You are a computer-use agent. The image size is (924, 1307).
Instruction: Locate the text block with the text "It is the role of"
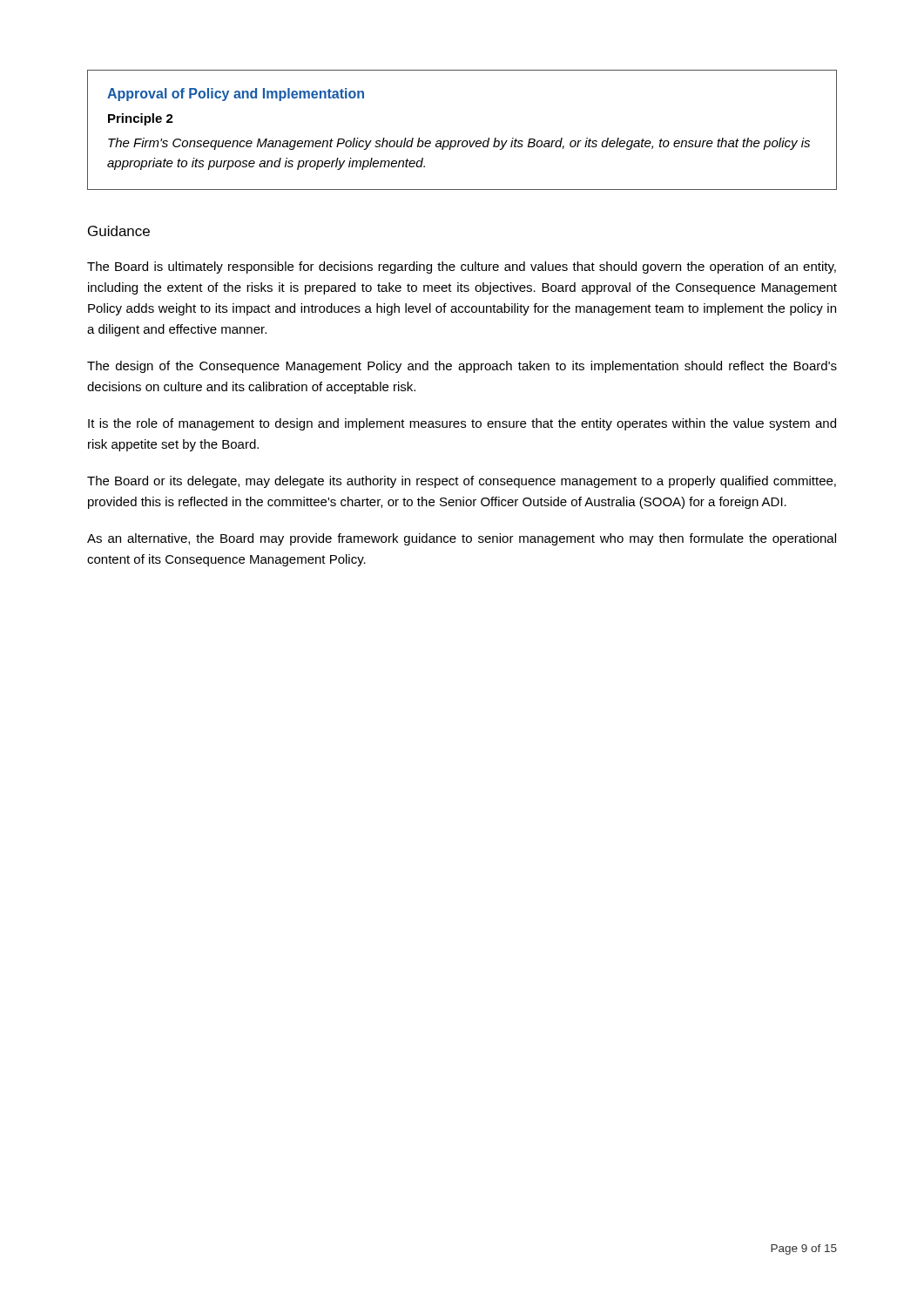[x=462, y=433]
